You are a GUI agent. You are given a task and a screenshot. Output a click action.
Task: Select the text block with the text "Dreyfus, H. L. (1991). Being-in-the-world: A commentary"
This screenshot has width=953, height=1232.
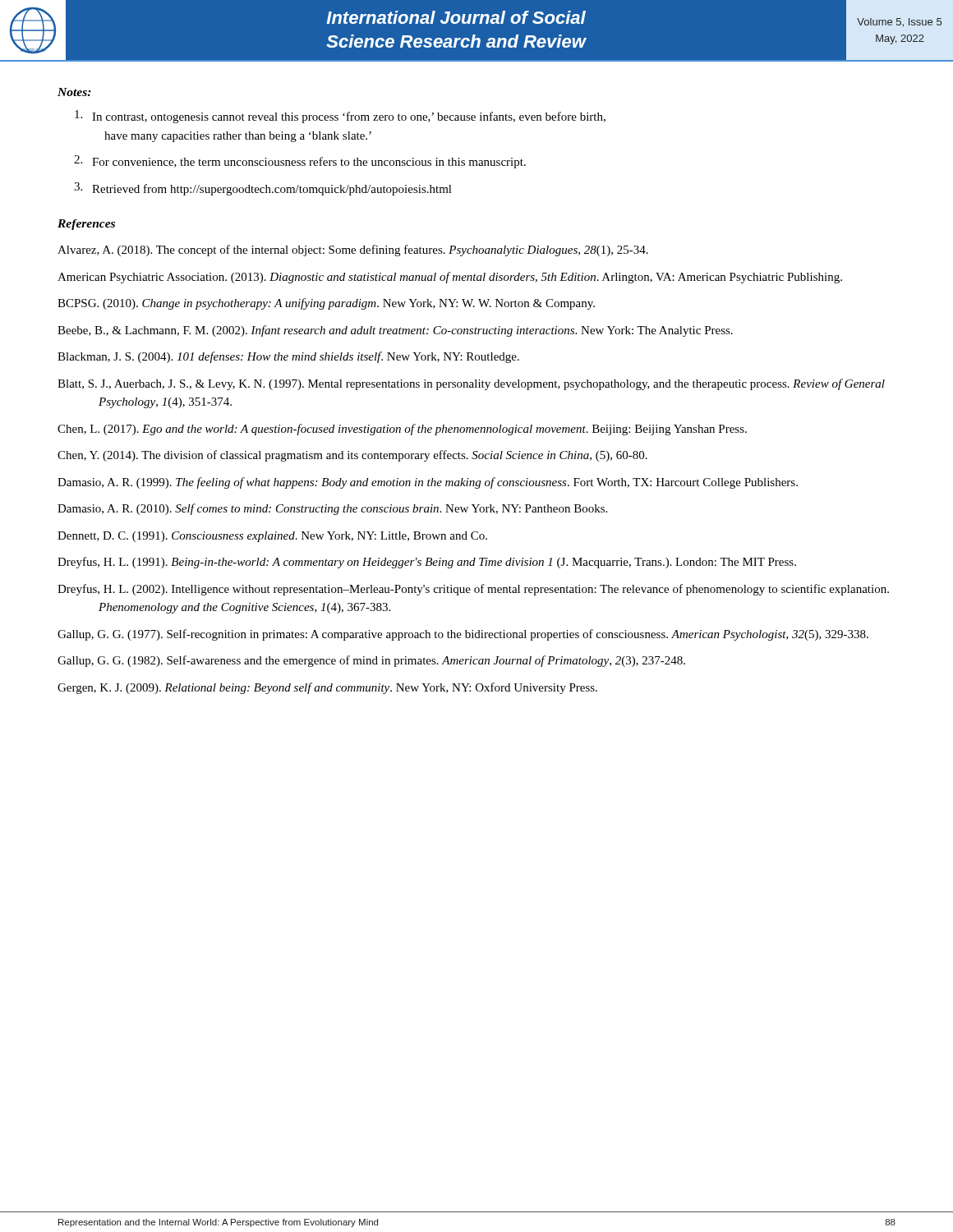click(427, 562)
